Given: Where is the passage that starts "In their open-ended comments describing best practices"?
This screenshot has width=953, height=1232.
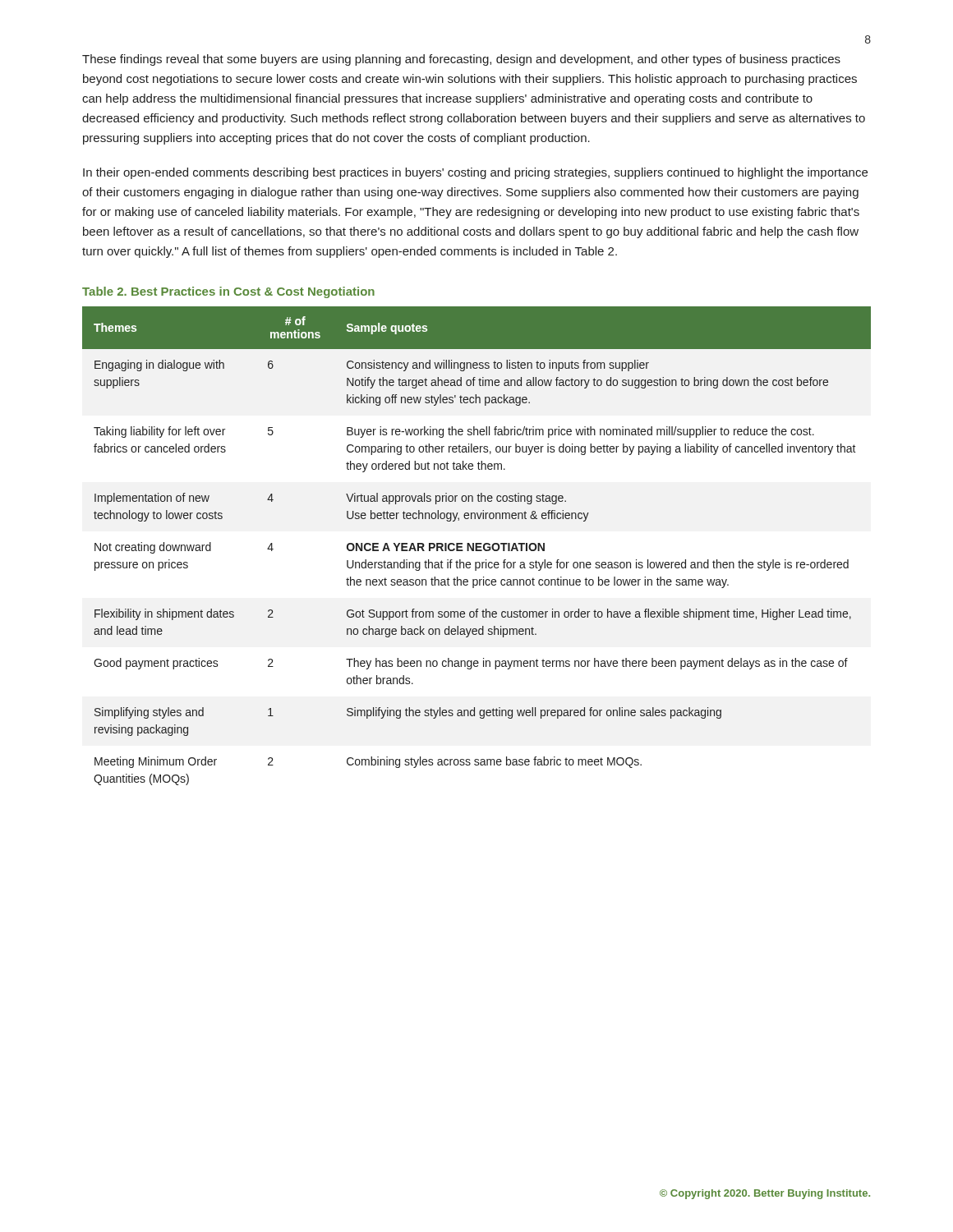Looking at the screenshot, I should tap(475, 211).
